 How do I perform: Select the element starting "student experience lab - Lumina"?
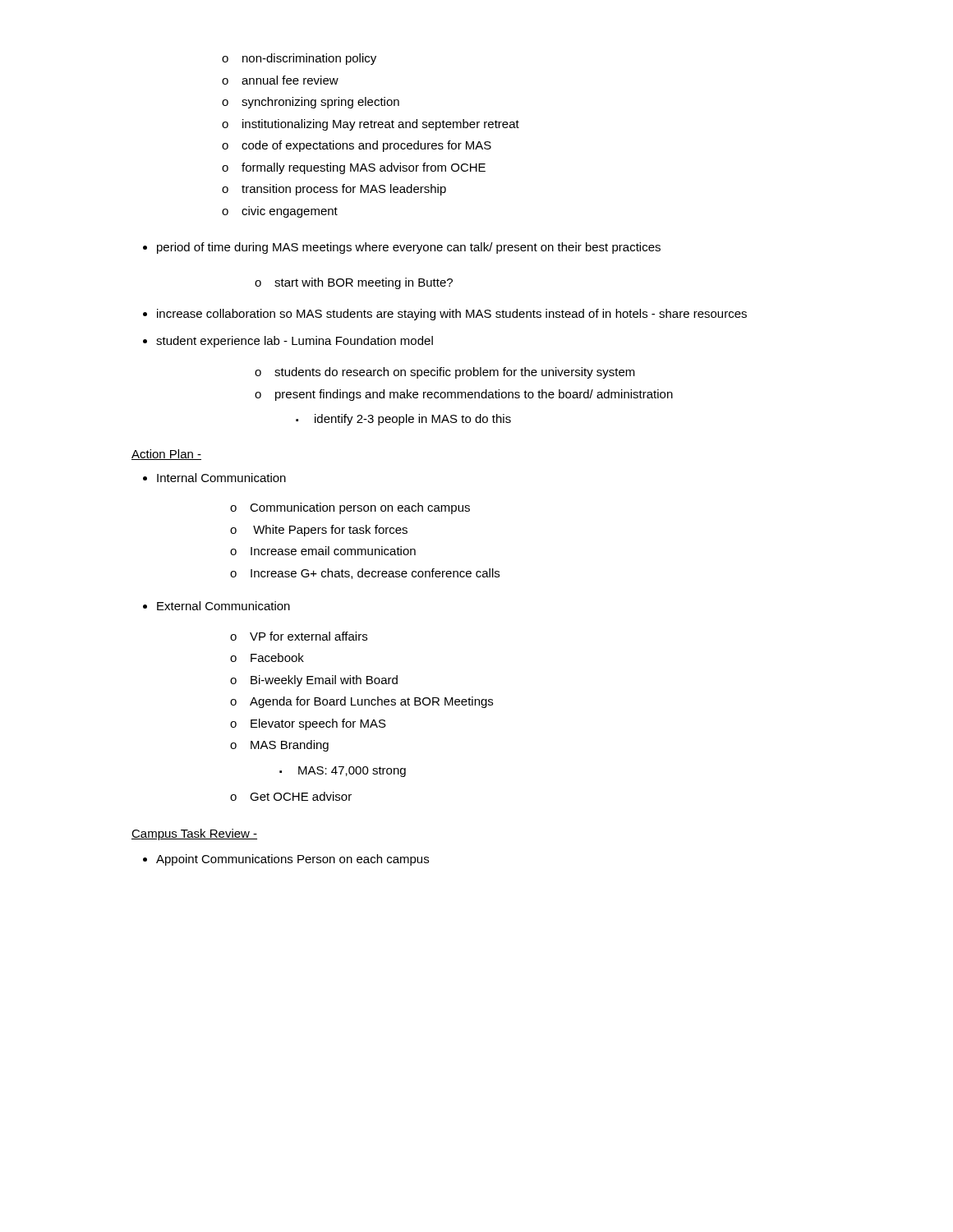pos(295,342)
